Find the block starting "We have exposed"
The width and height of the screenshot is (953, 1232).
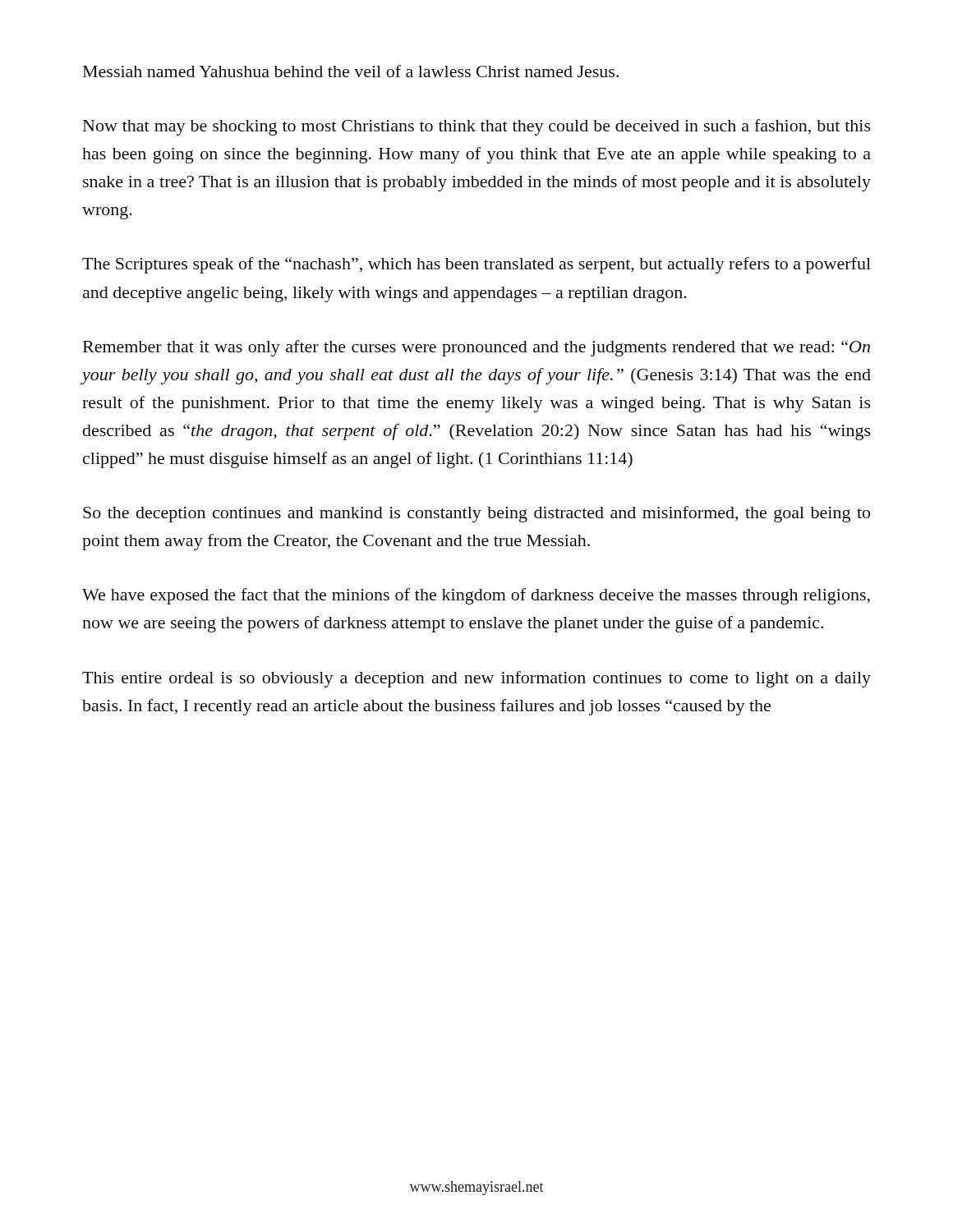point(476,608)
